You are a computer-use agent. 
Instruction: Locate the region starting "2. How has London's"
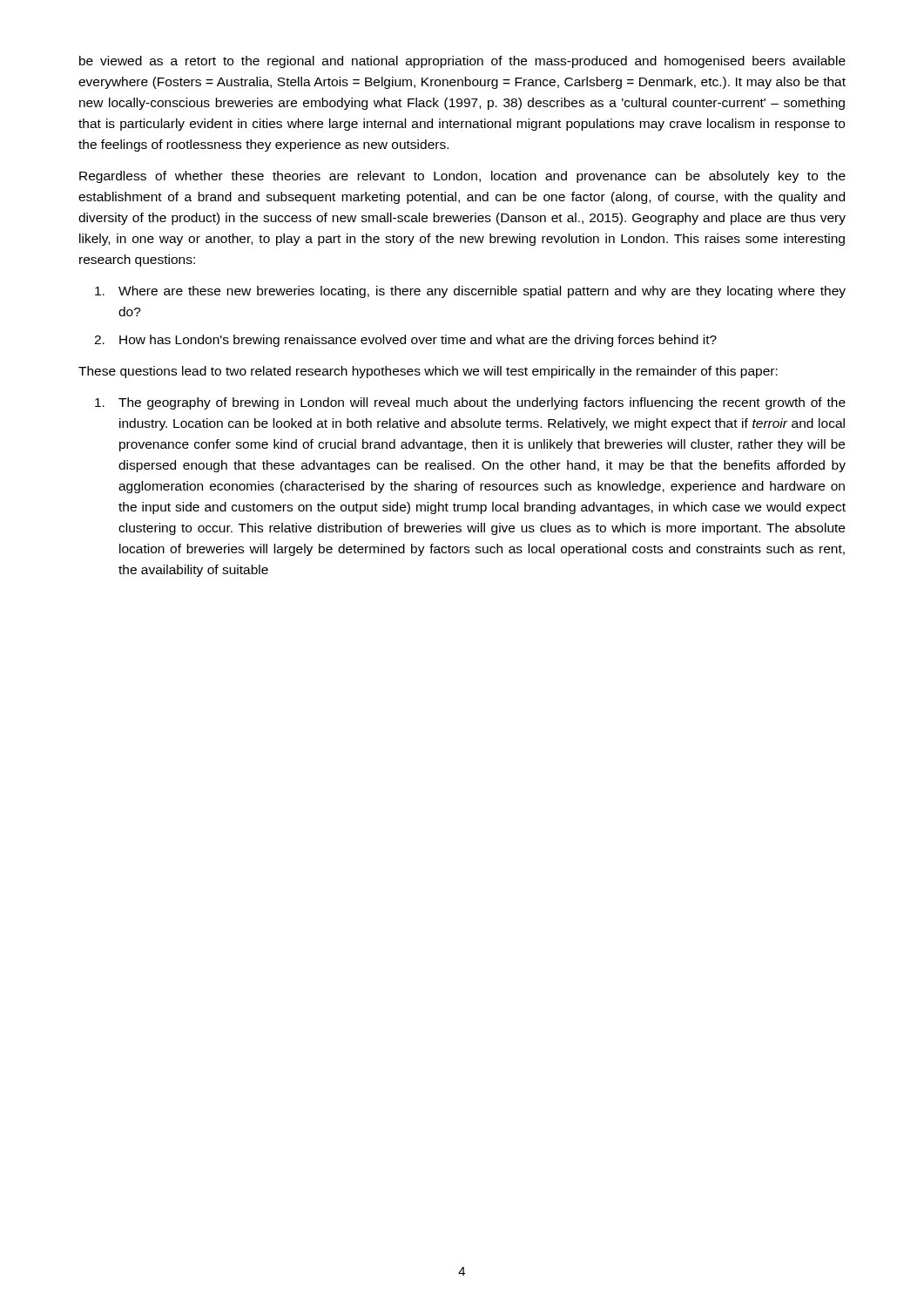coord(470,340)
